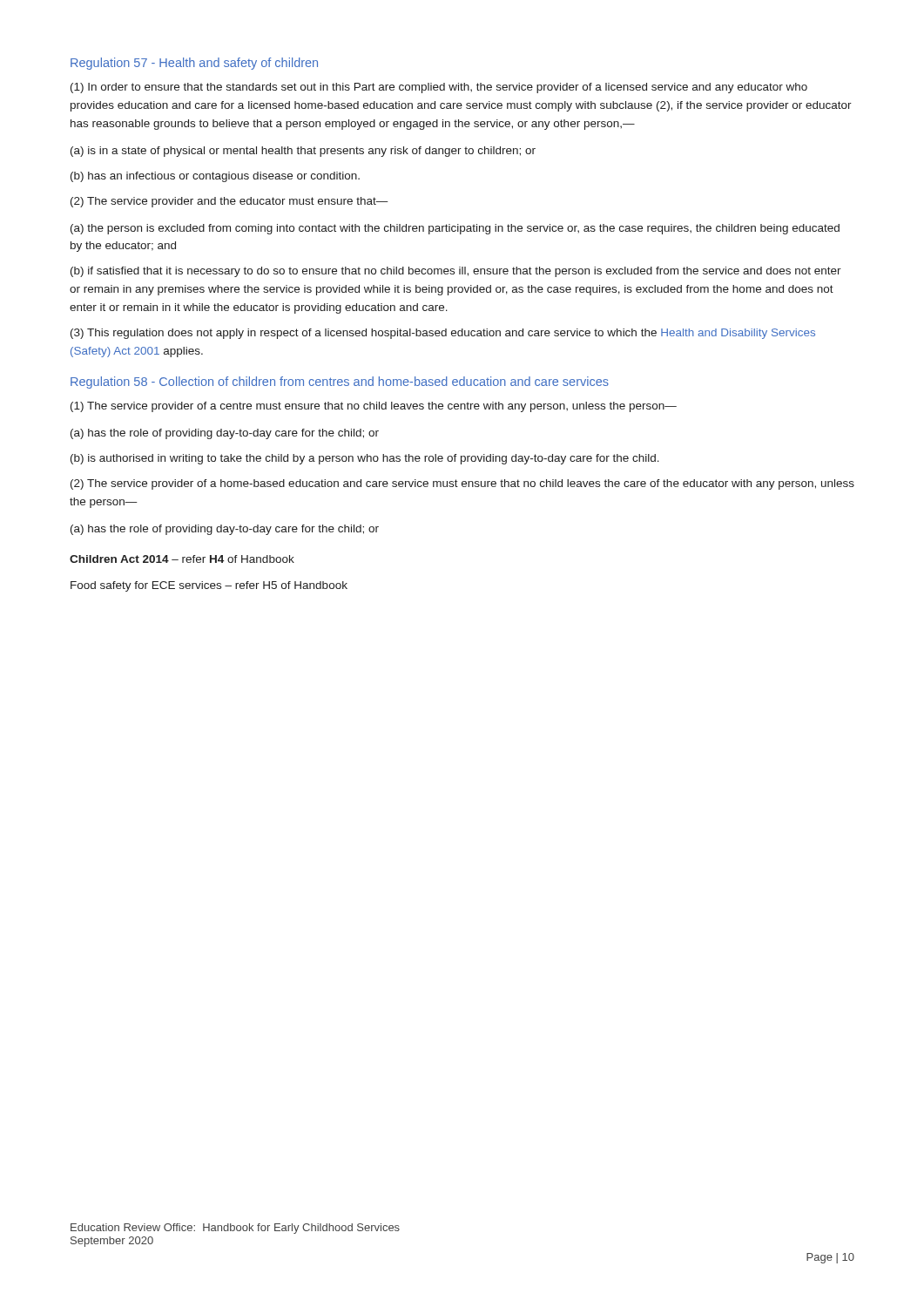Locate the region starting "Regulation 58 - Collection of"
The width and height of the screenshot is (924, 1307).
(x=339, y=382)
